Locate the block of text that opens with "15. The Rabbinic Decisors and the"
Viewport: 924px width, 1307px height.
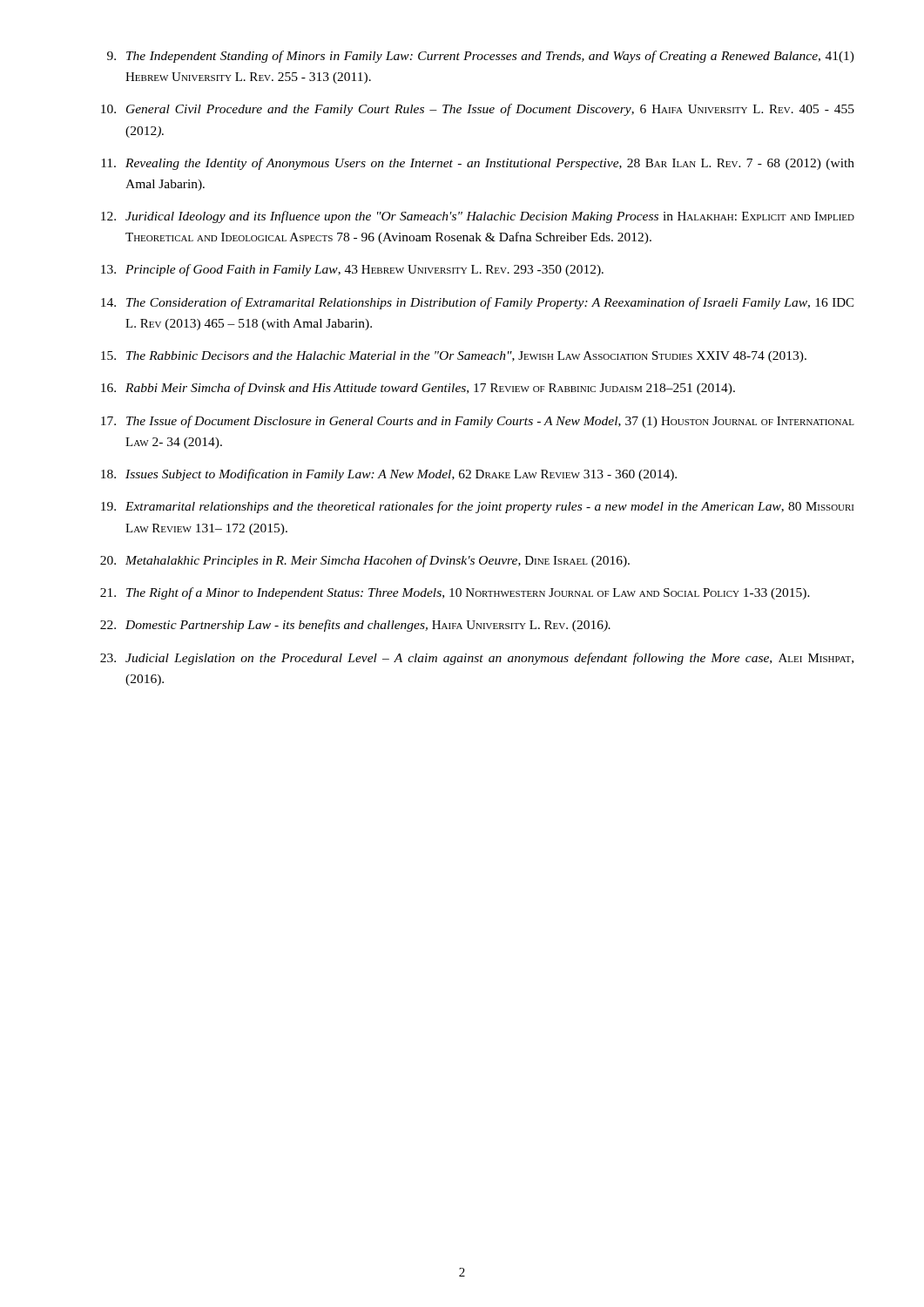(x=466, y=356)
